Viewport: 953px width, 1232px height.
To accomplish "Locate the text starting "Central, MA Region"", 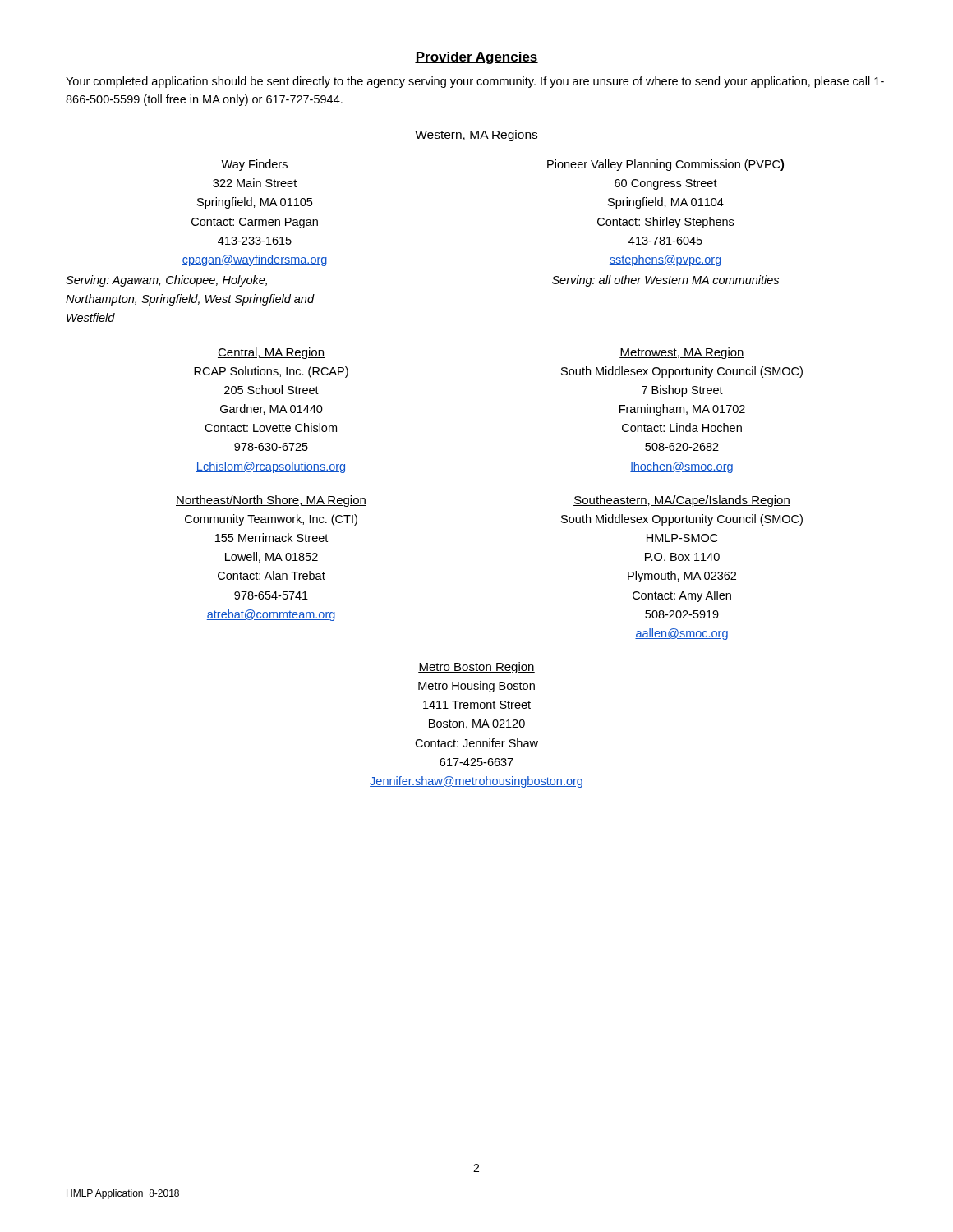I will click(x=271, y=352).
